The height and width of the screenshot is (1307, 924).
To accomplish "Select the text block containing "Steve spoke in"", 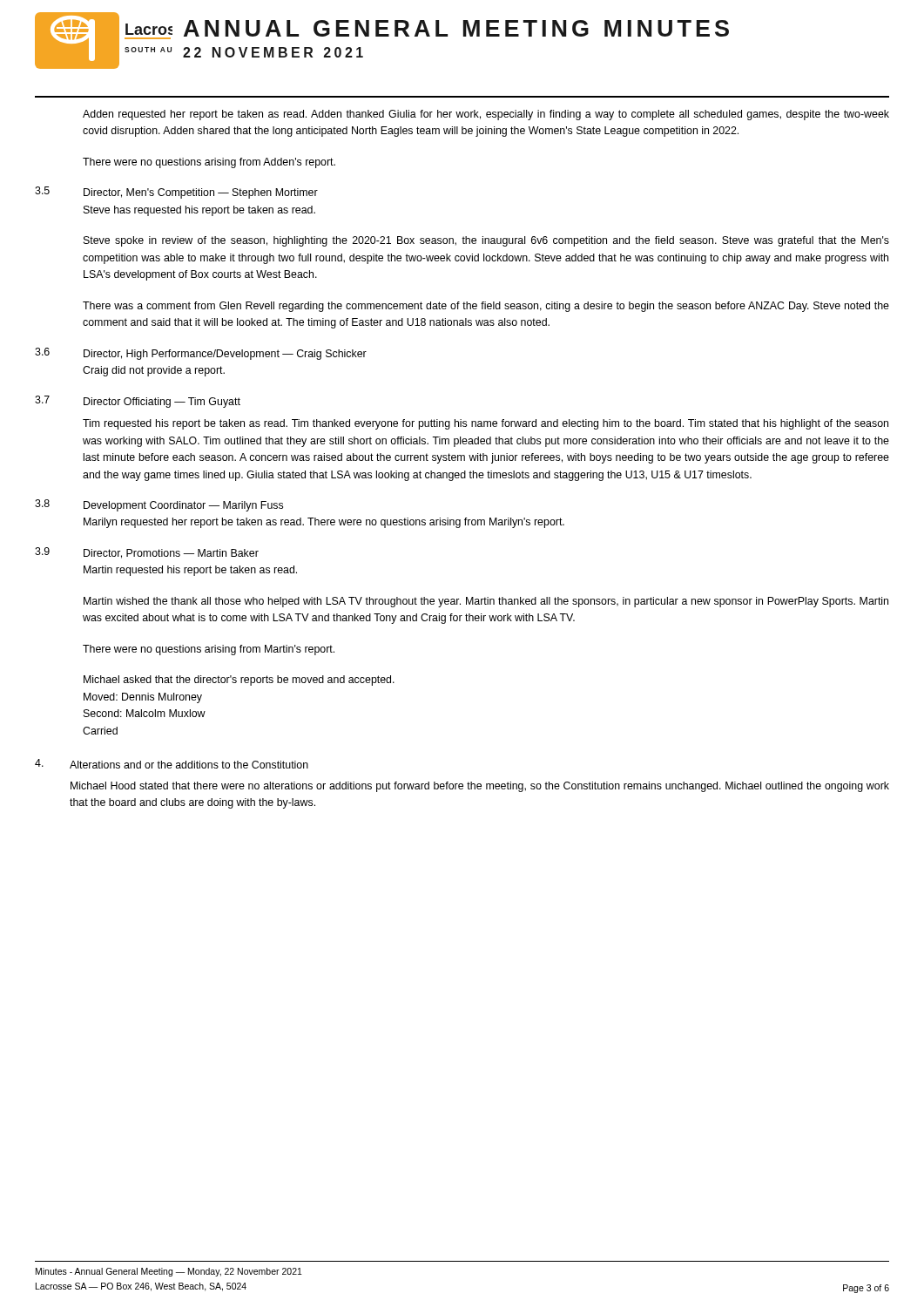I will pyautogui.click(x=486, y=258).
